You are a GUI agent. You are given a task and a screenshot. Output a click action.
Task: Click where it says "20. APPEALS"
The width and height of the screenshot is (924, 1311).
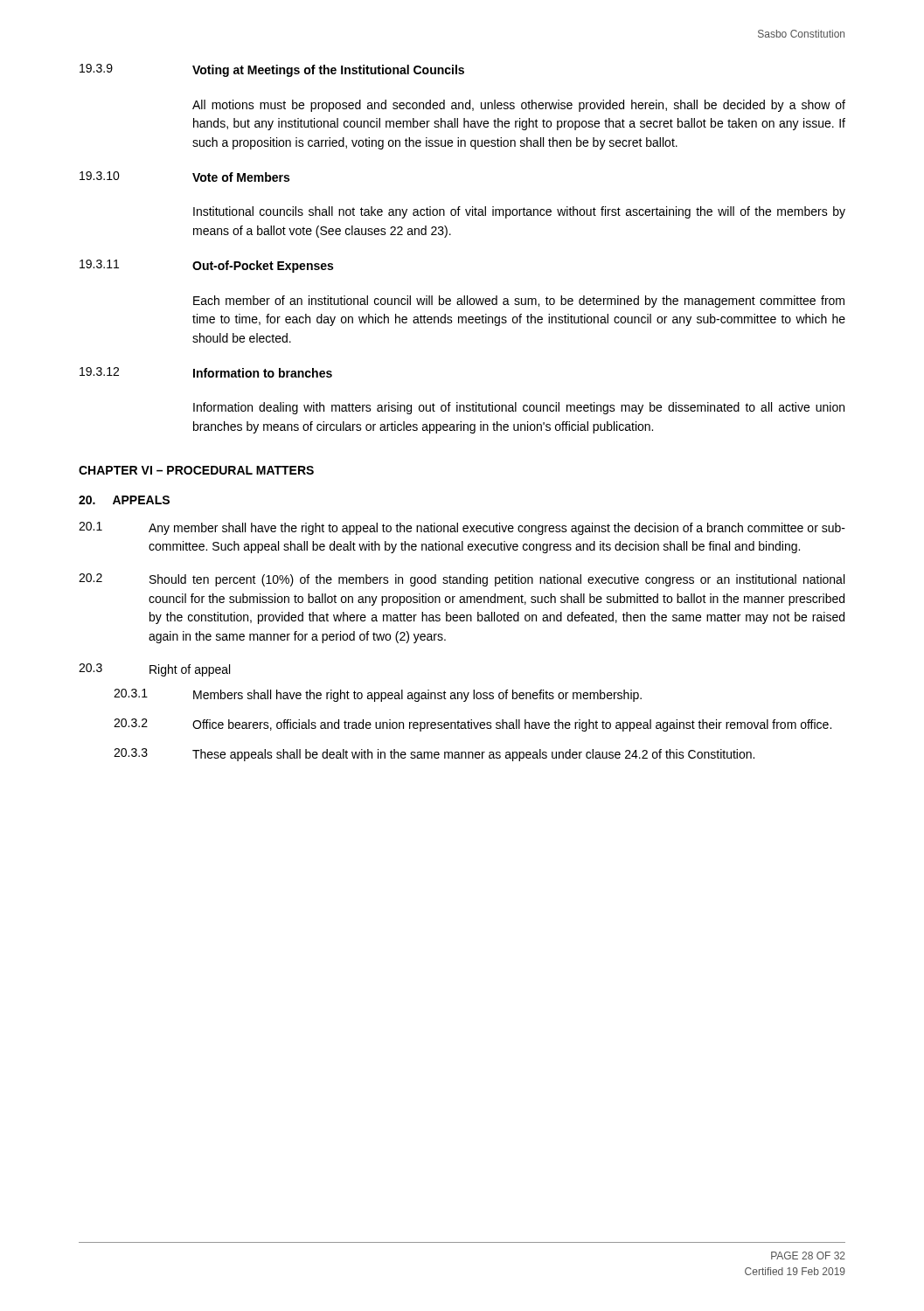pyautogui.click(x=124, y=500)
